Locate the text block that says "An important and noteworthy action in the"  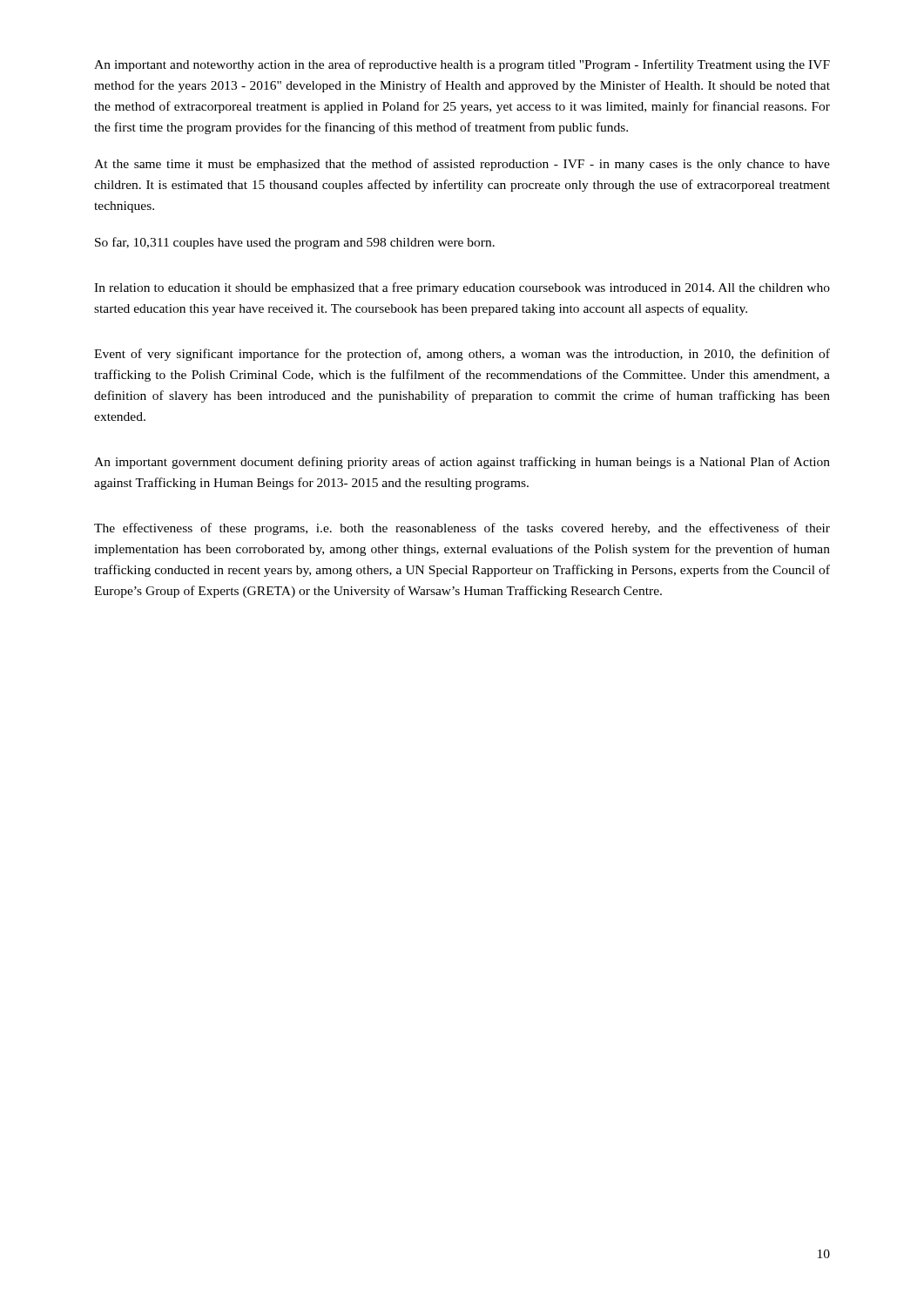pos(462,95)
